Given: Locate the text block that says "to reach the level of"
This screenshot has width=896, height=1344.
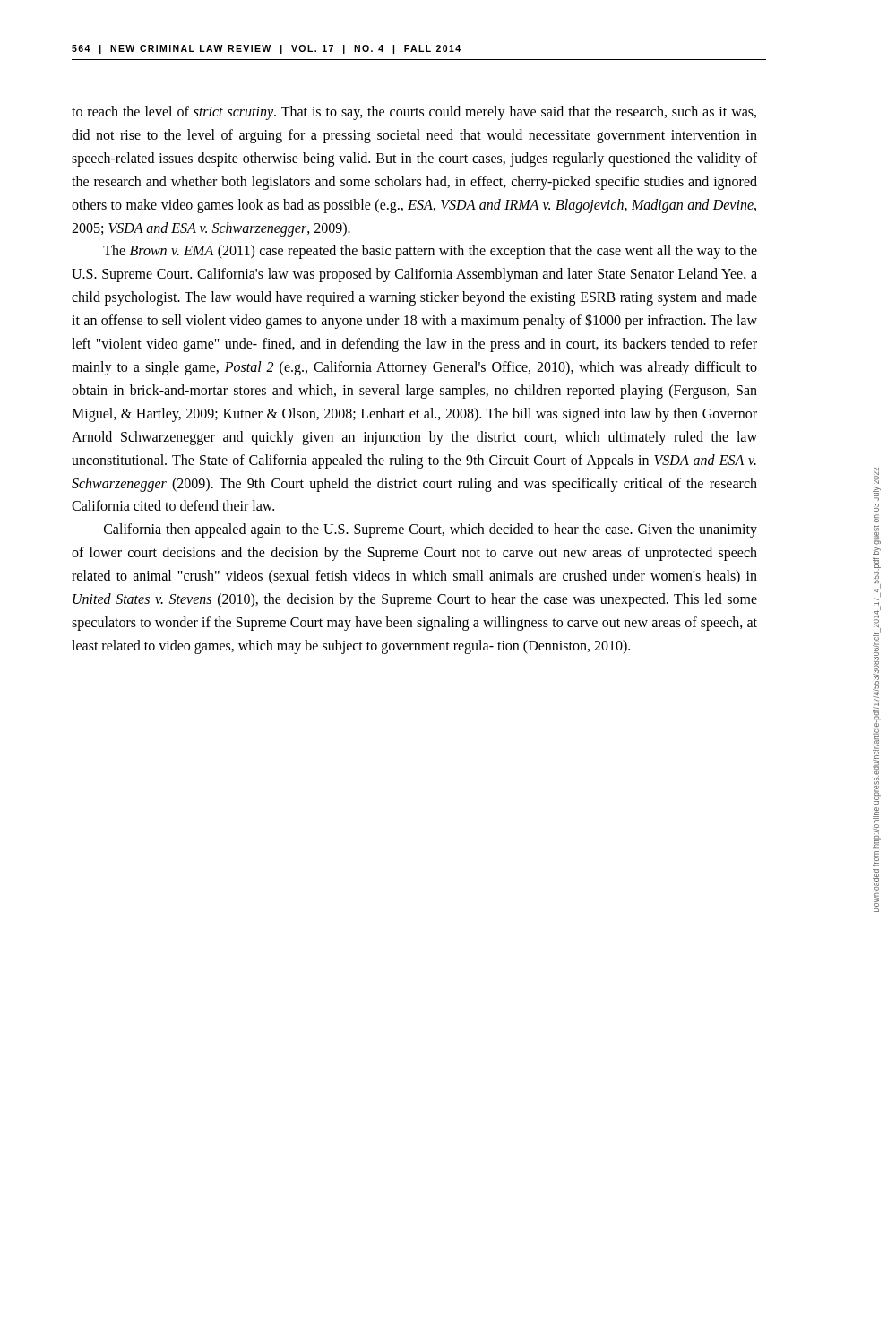Looking at the screenshot, I should 414,379.
